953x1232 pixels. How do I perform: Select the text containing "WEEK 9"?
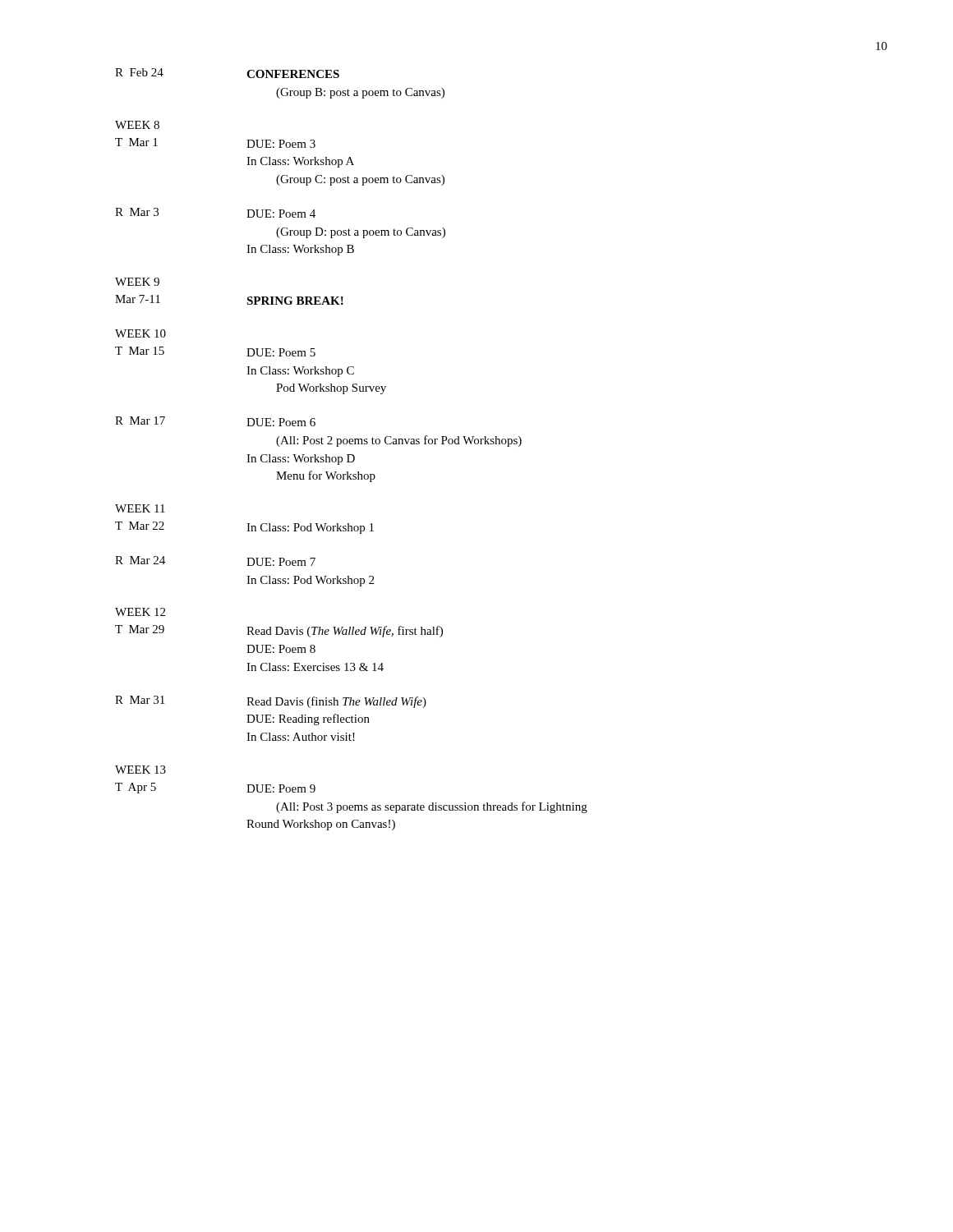click(x=137, y=282)
